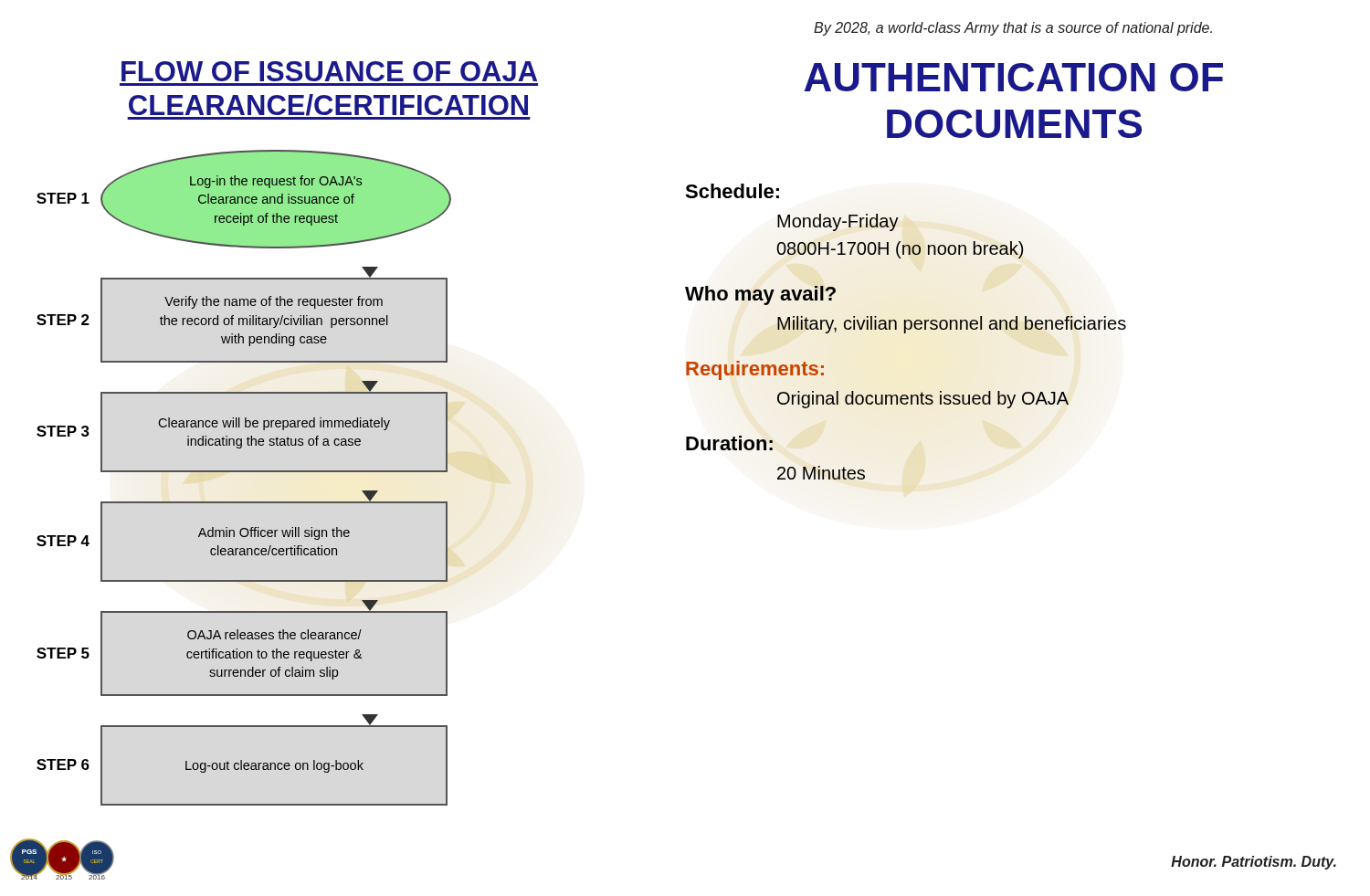Find the block starting "Who may avail?"
1370x896 pixels.
pos(761,294)
